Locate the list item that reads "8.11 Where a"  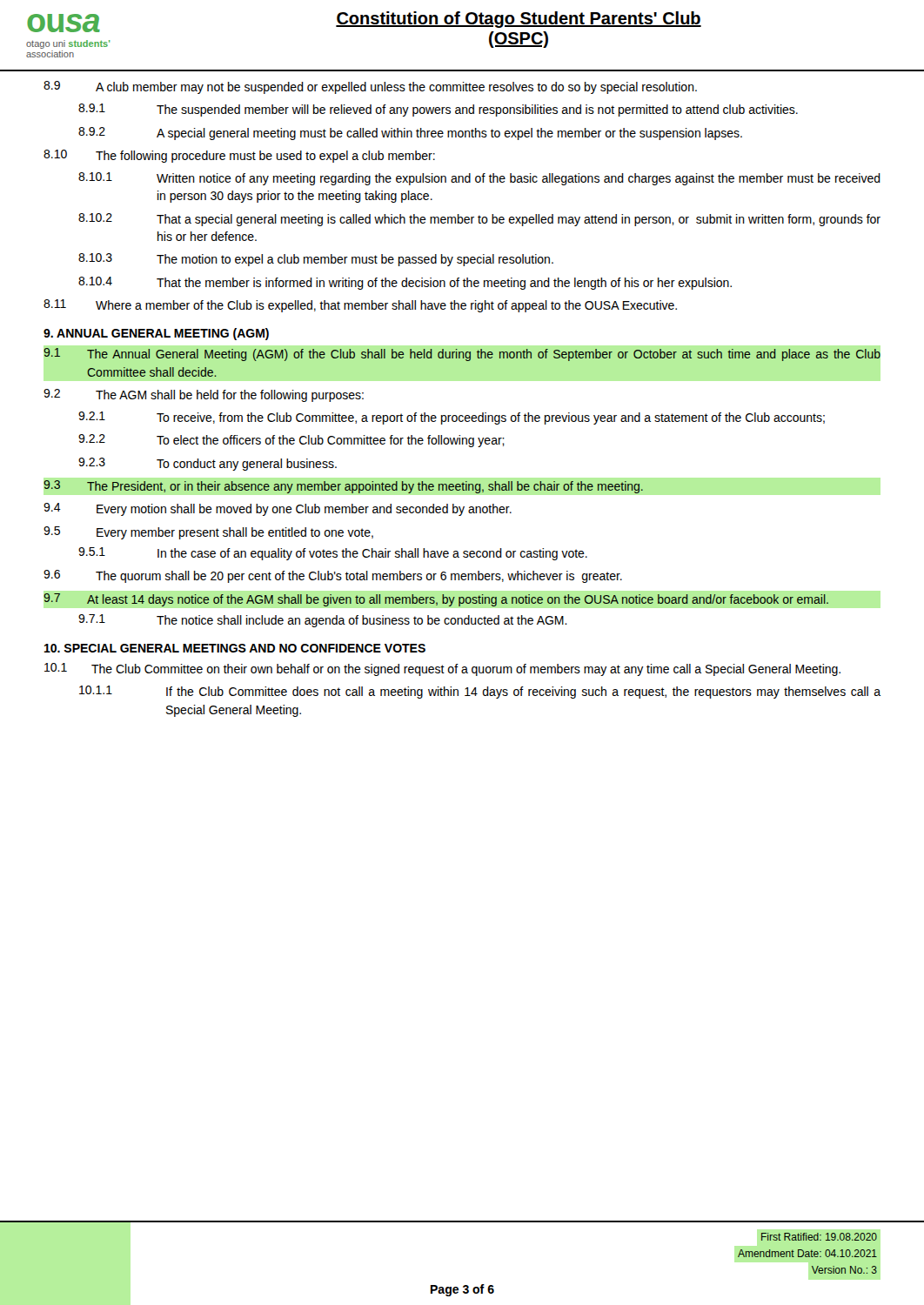(462, 305)
